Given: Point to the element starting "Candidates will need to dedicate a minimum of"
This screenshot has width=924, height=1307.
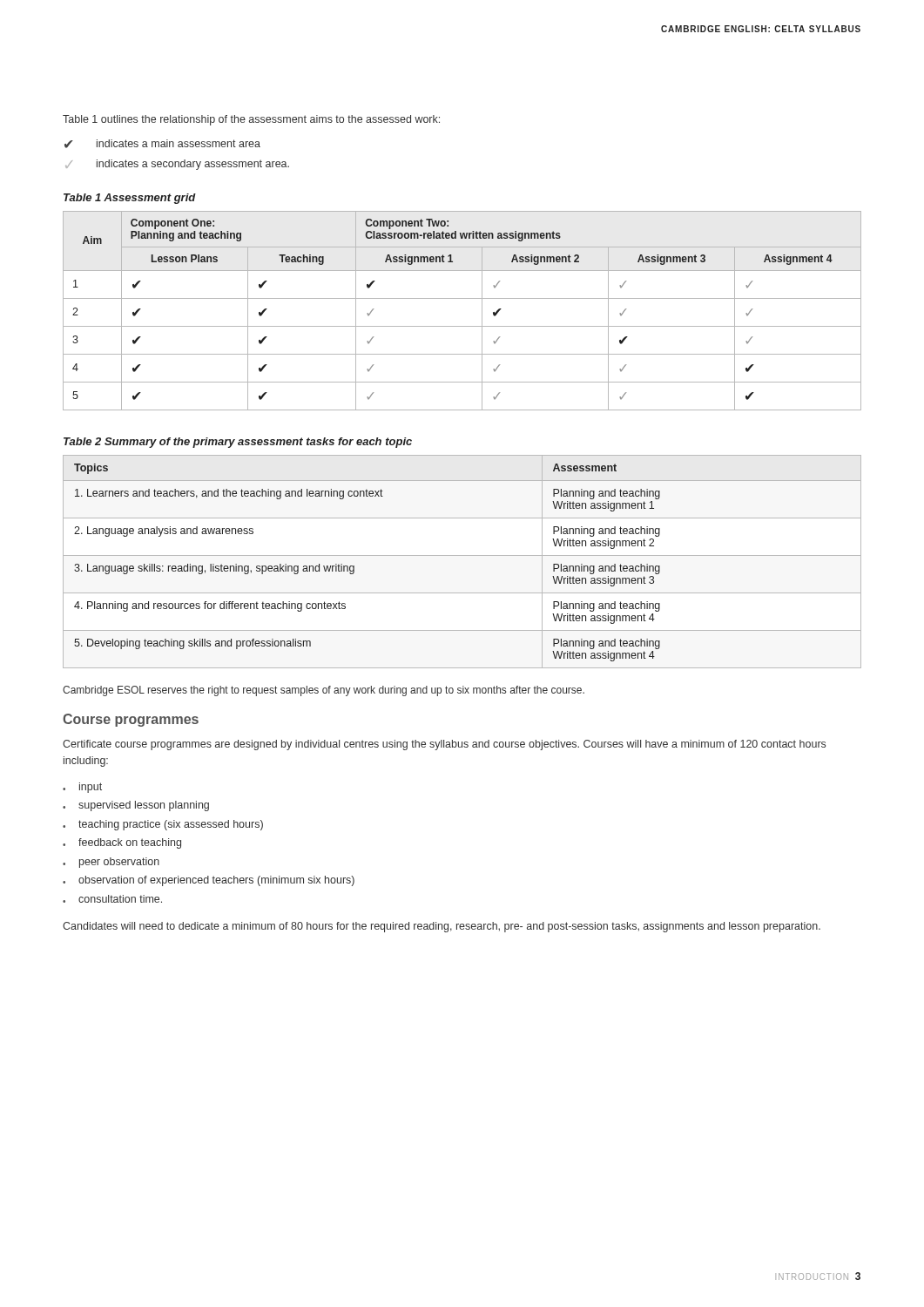Looking at the screenshot, I should (x=442, y=926).
